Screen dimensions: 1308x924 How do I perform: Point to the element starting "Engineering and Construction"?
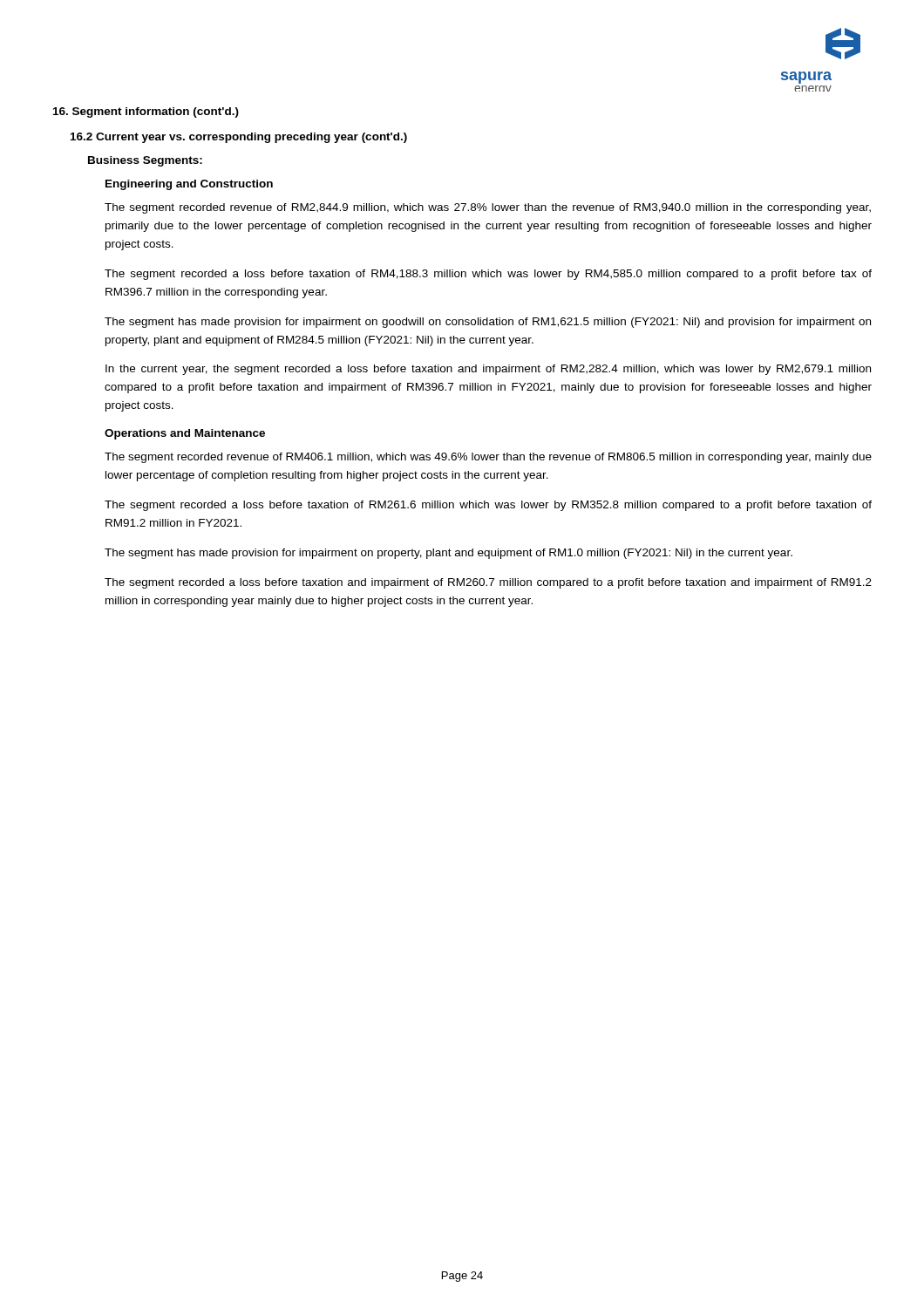coord(189,184)
